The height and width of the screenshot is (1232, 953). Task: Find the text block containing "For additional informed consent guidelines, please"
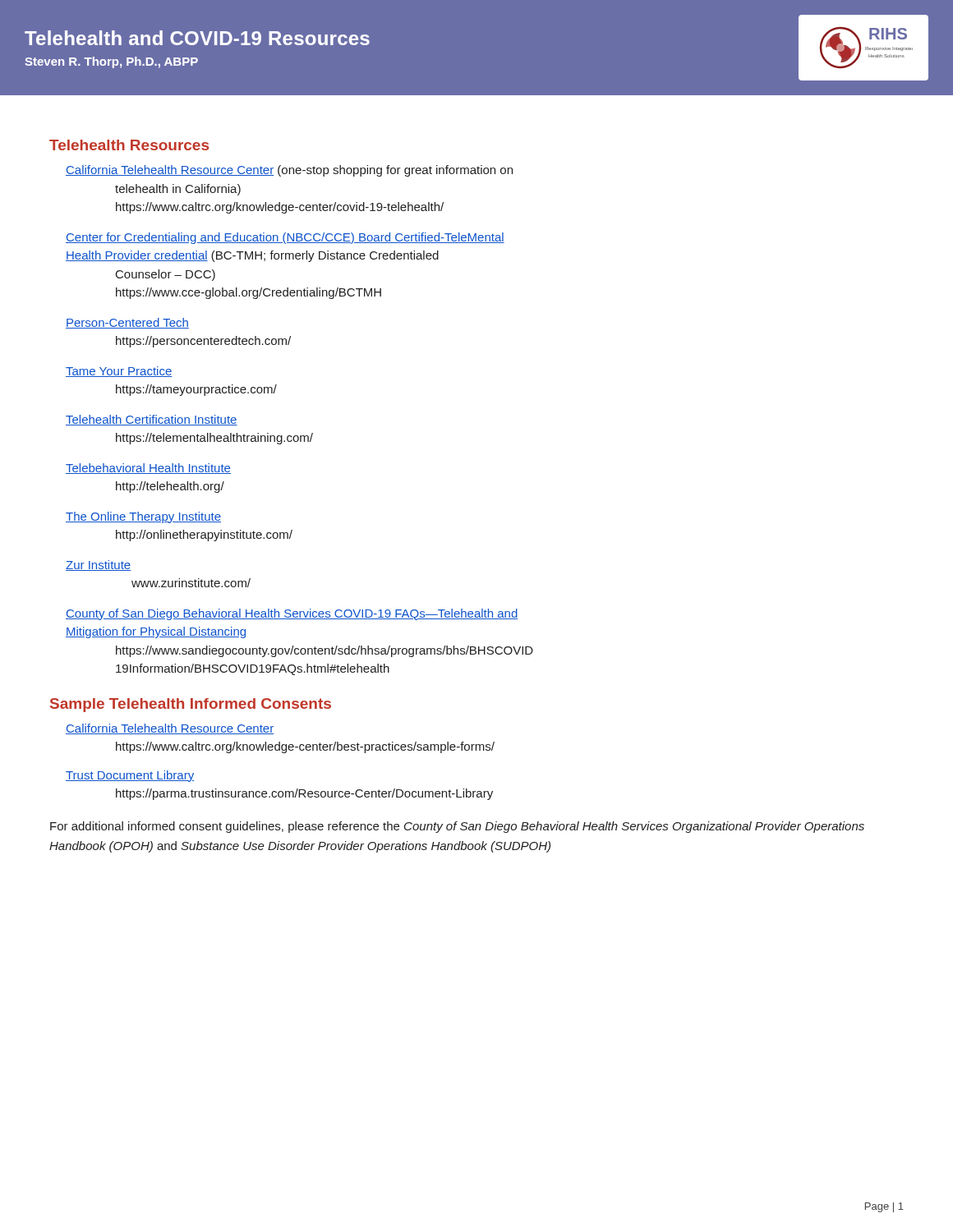[x=457, y=835]
